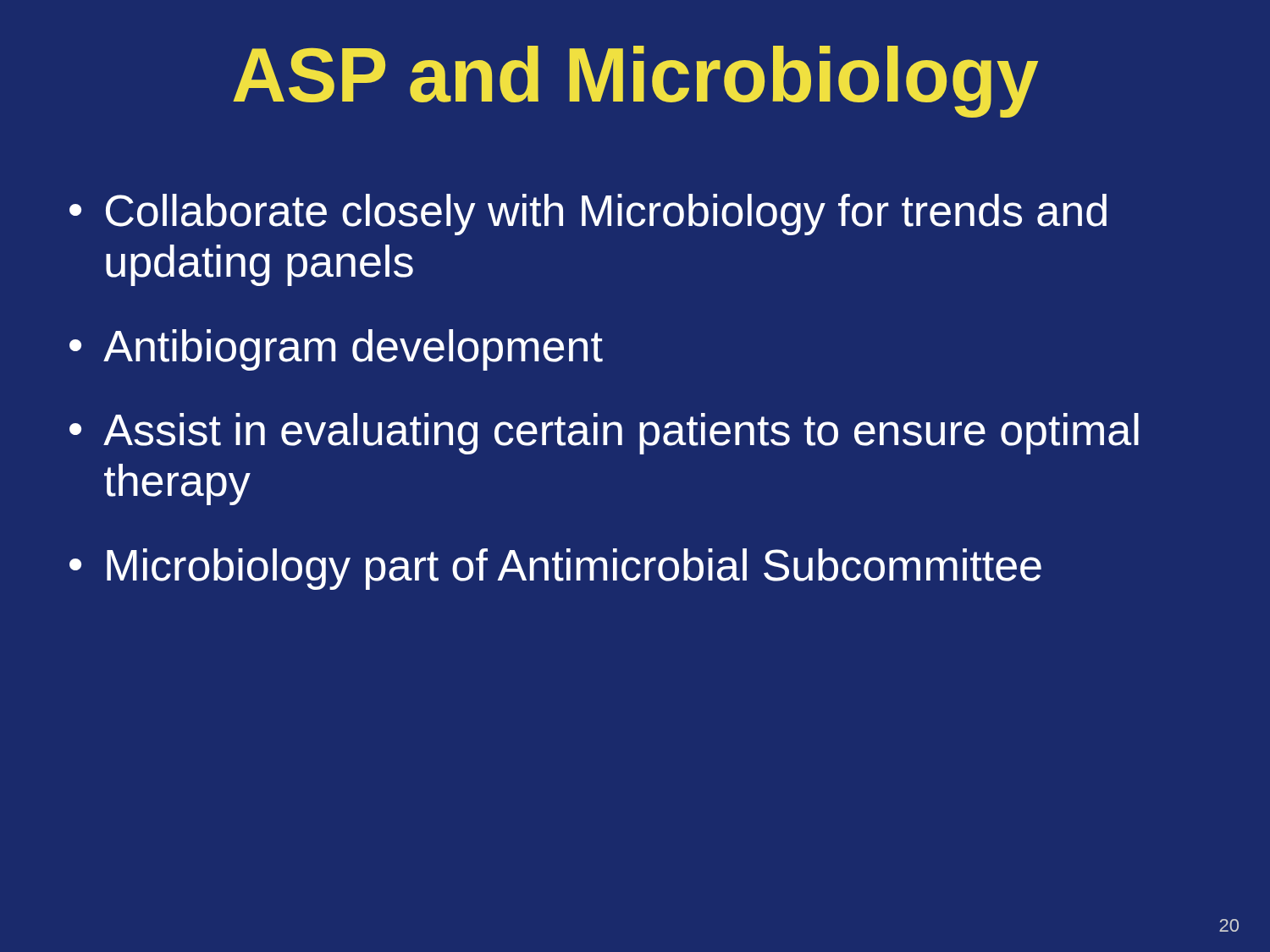
Task: Select the title that says "ASP and Microbiology"
Action: pyautogui.click(x=635, y=76)
